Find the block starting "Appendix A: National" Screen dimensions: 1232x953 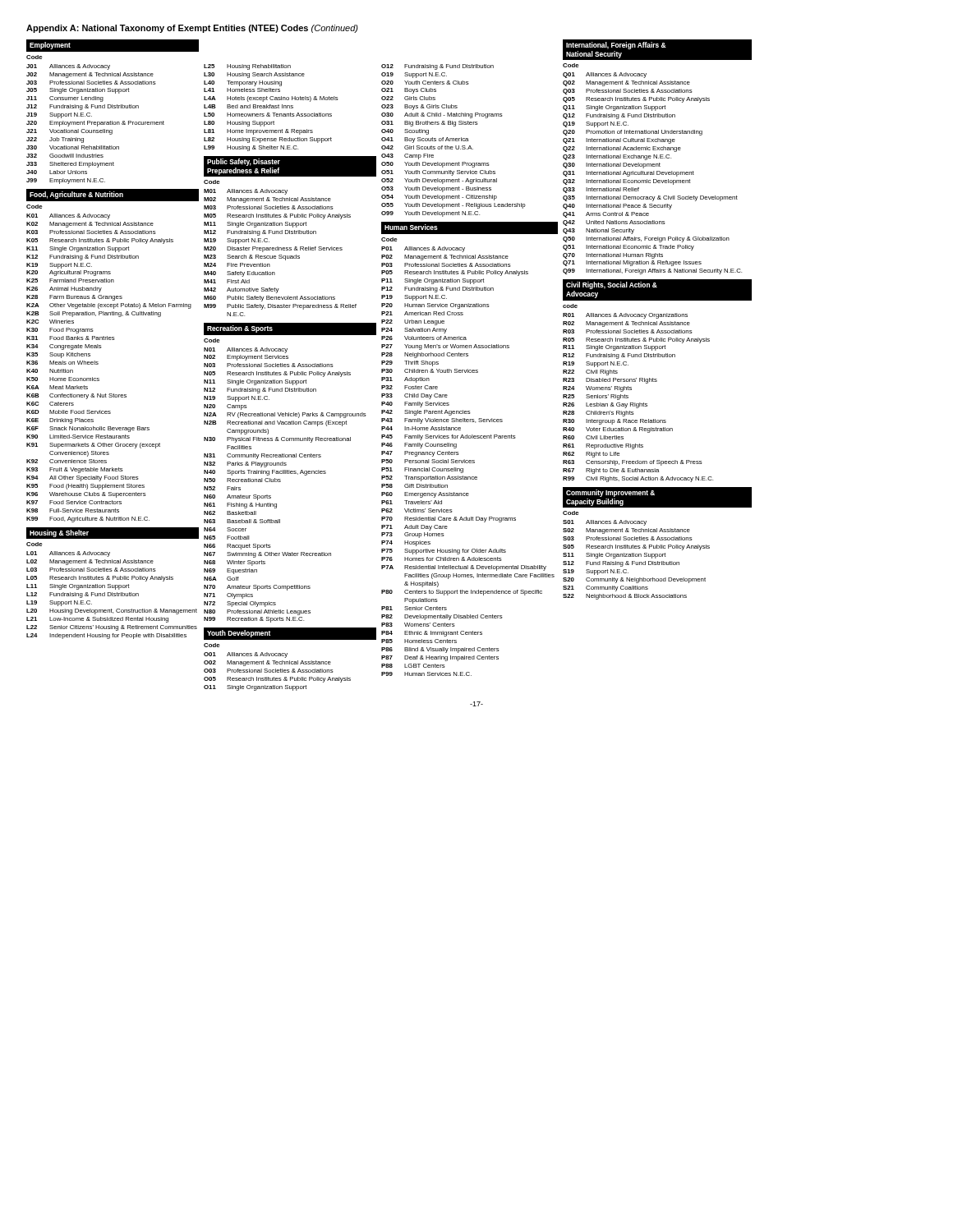tap(192, 28)
